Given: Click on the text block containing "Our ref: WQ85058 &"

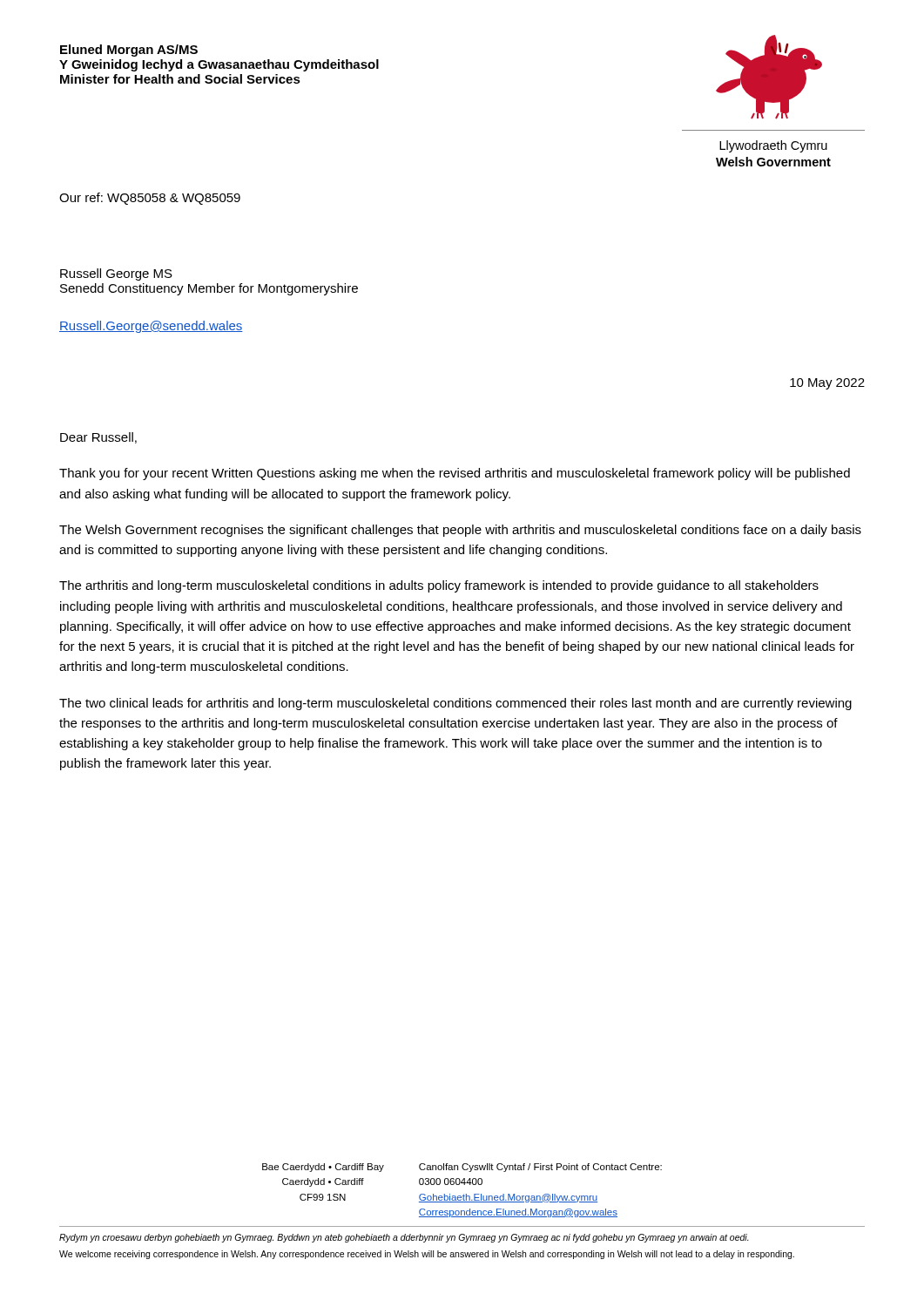Looking at the screenshot, I should 150,197.
